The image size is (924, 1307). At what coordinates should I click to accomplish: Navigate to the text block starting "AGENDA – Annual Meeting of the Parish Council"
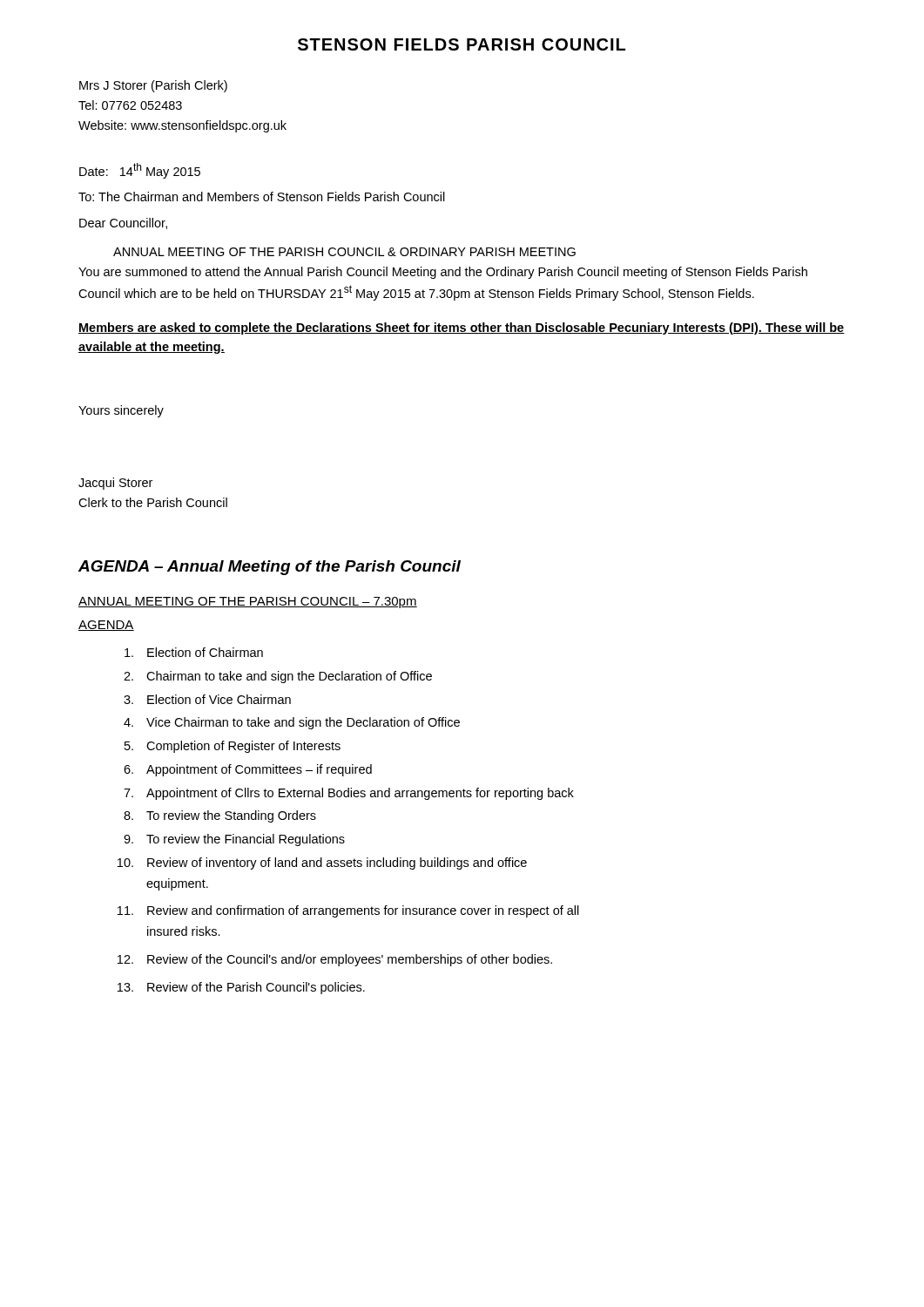(269, 566)
